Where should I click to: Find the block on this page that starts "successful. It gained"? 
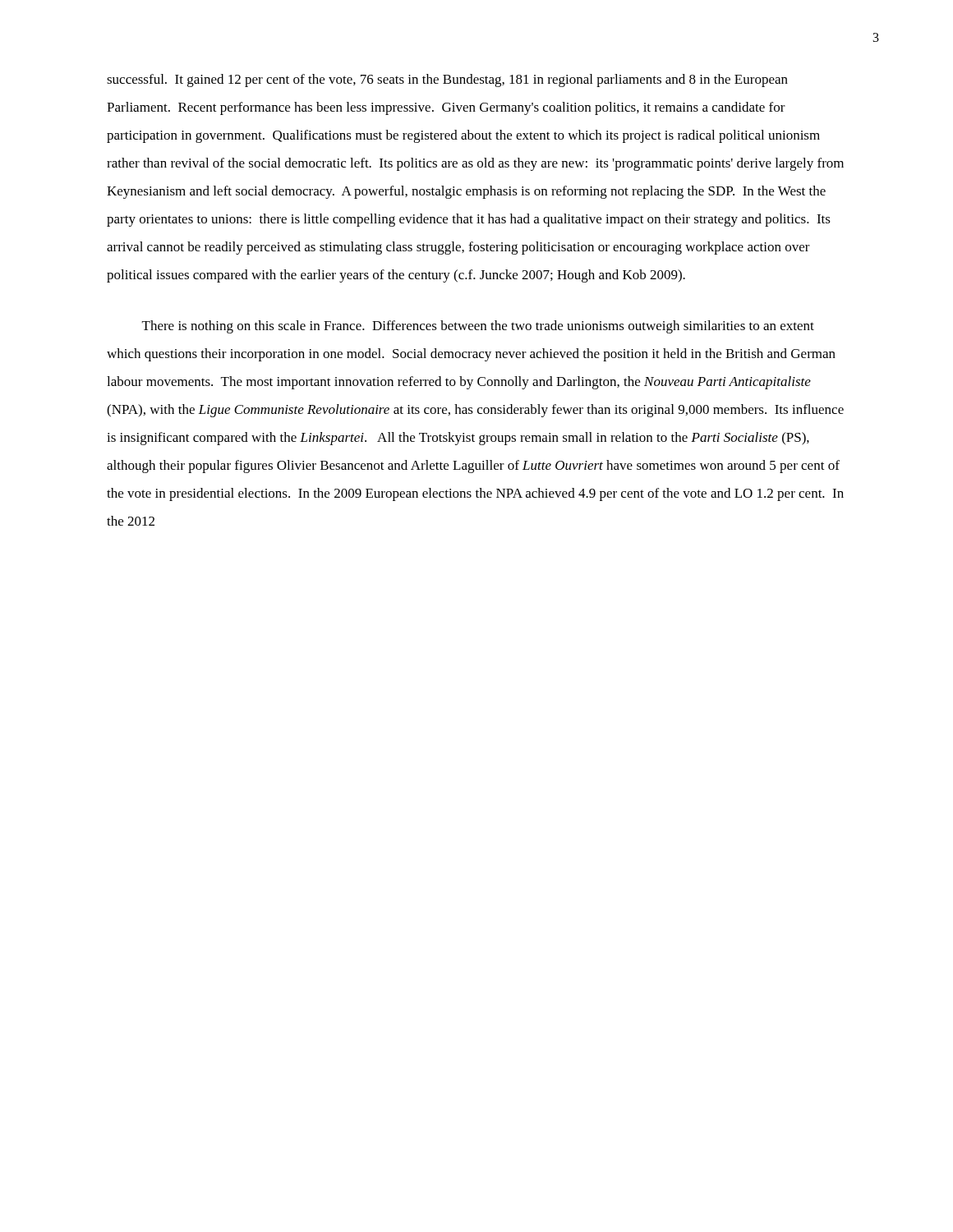pos(475,177)
